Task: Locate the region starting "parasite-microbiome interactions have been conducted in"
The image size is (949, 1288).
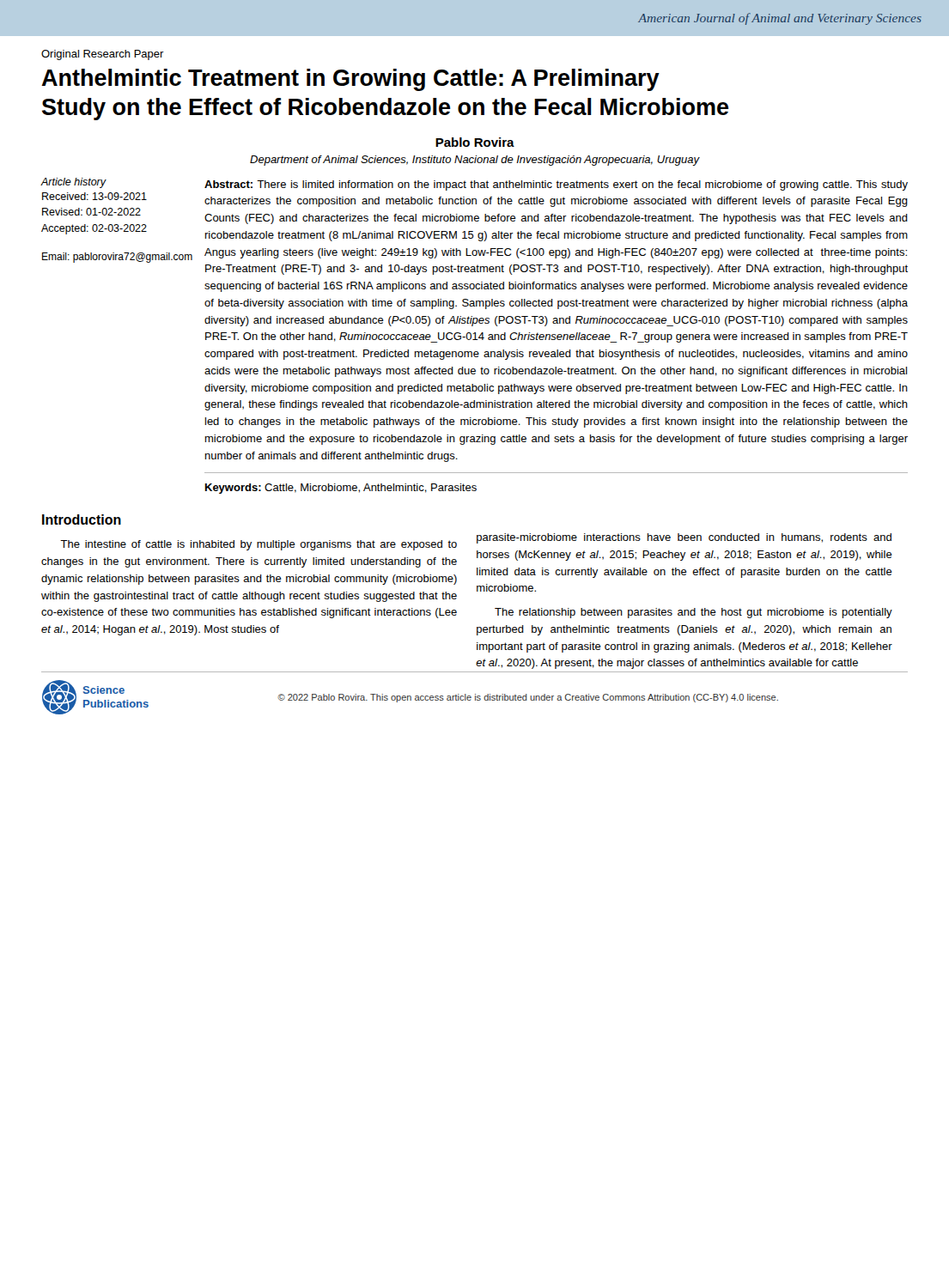Action: click(x=684, y=563)
